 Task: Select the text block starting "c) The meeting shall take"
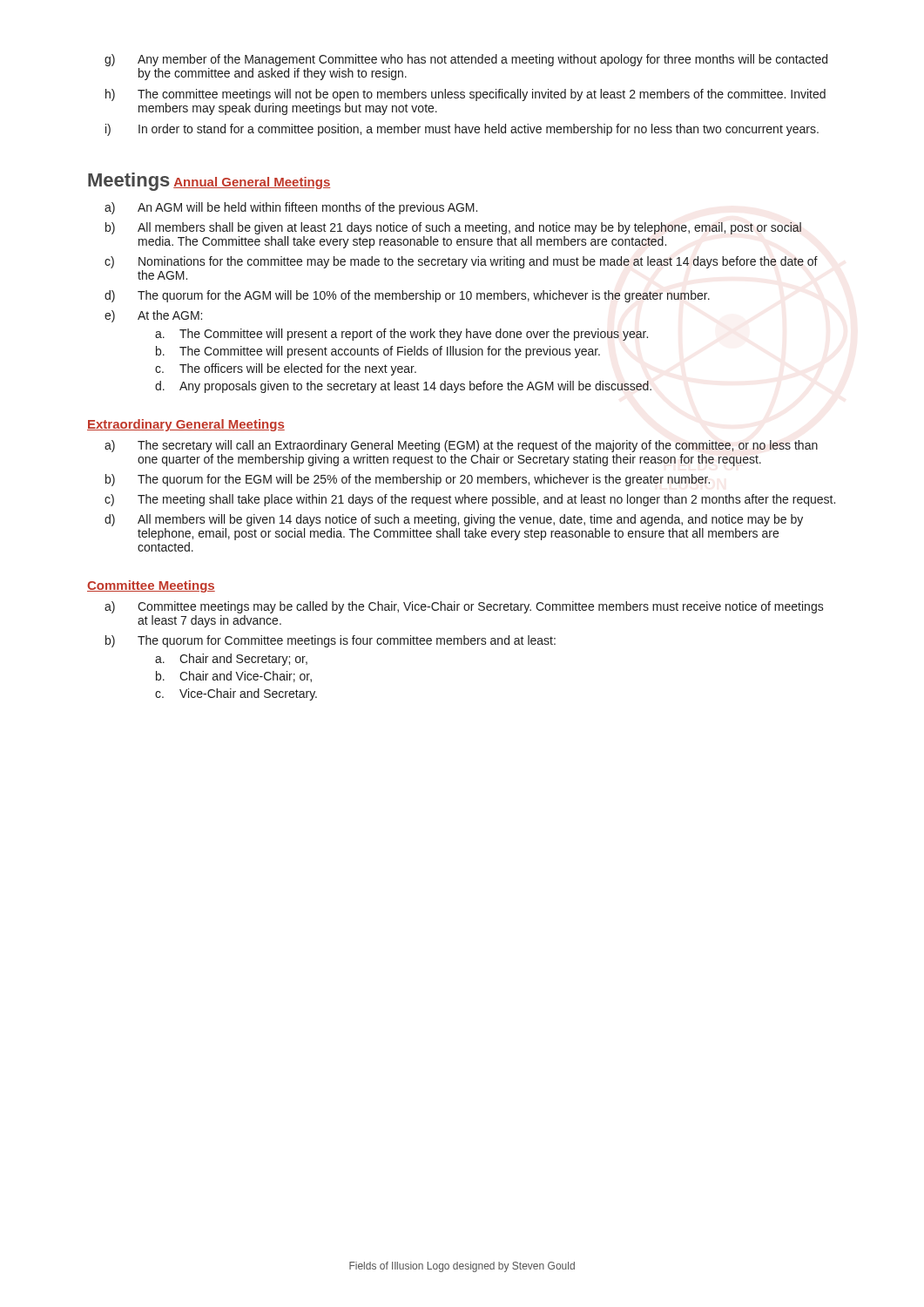(462, 499)
